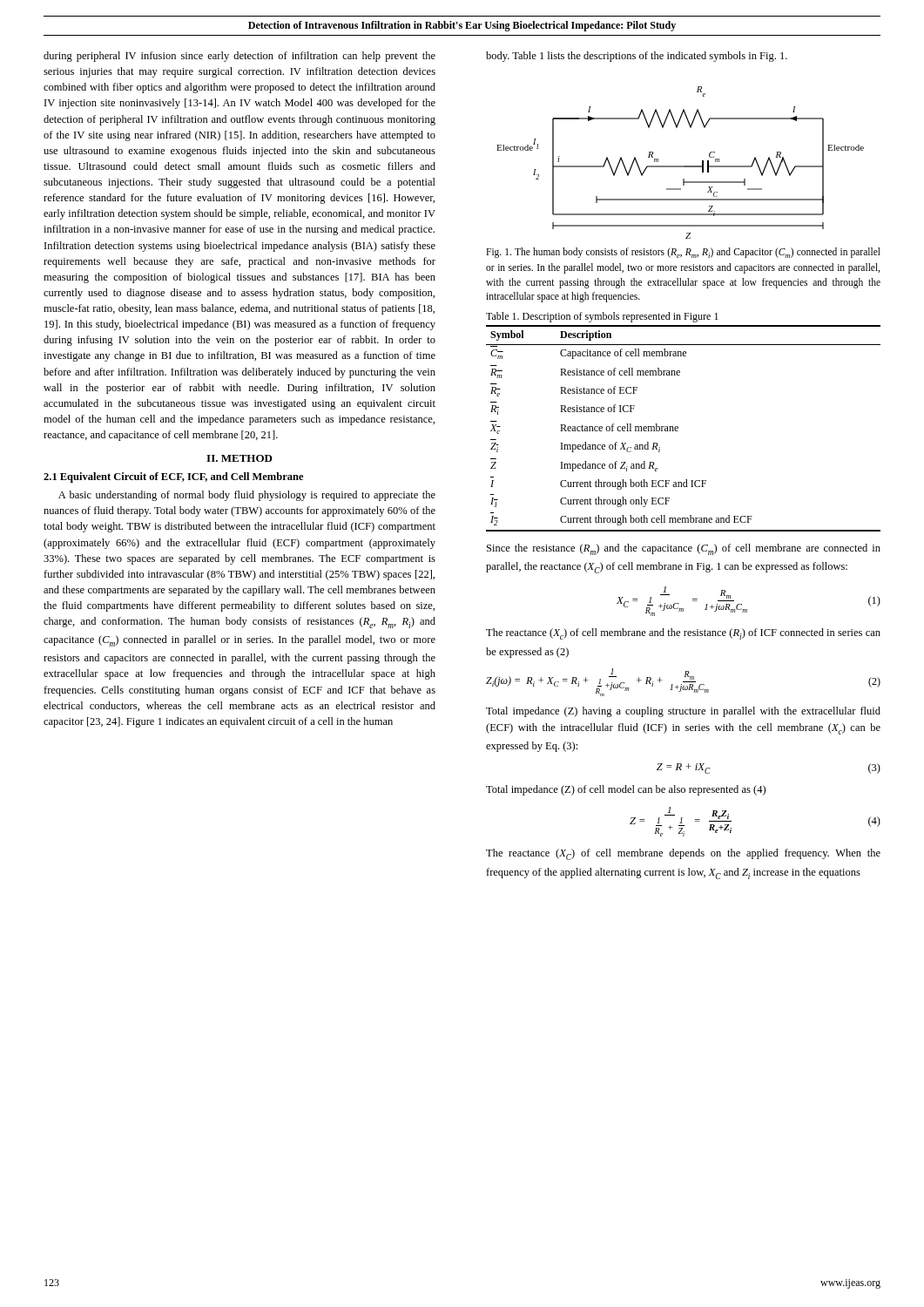Viewport: 924px width, 1307px height.
Task: Point to the caption beginning "Table 1. Description of symbols"
Action: point(602,316)
